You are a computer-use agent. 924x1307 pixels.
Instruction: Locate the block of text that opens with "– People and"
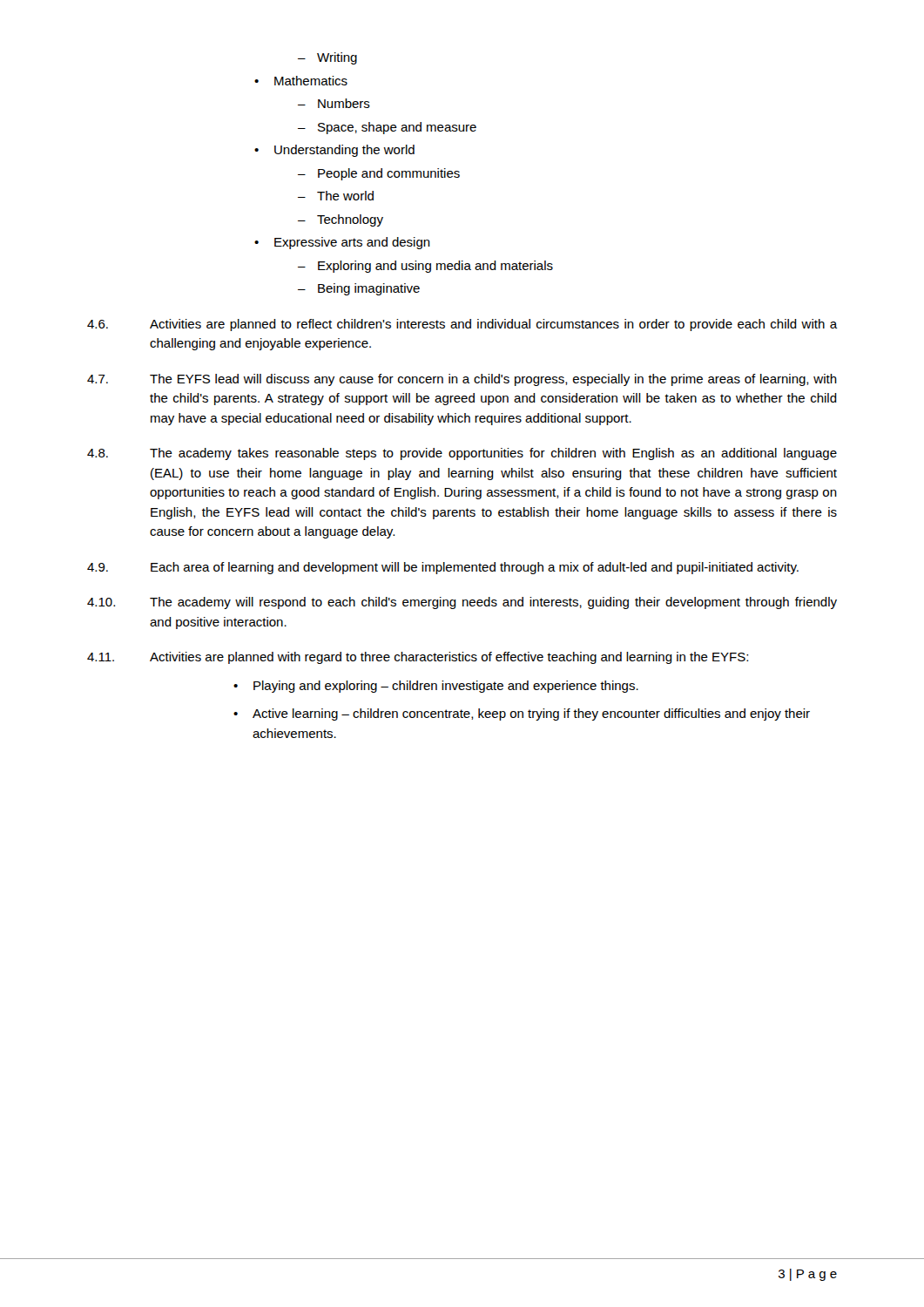(x=379, y=173)
